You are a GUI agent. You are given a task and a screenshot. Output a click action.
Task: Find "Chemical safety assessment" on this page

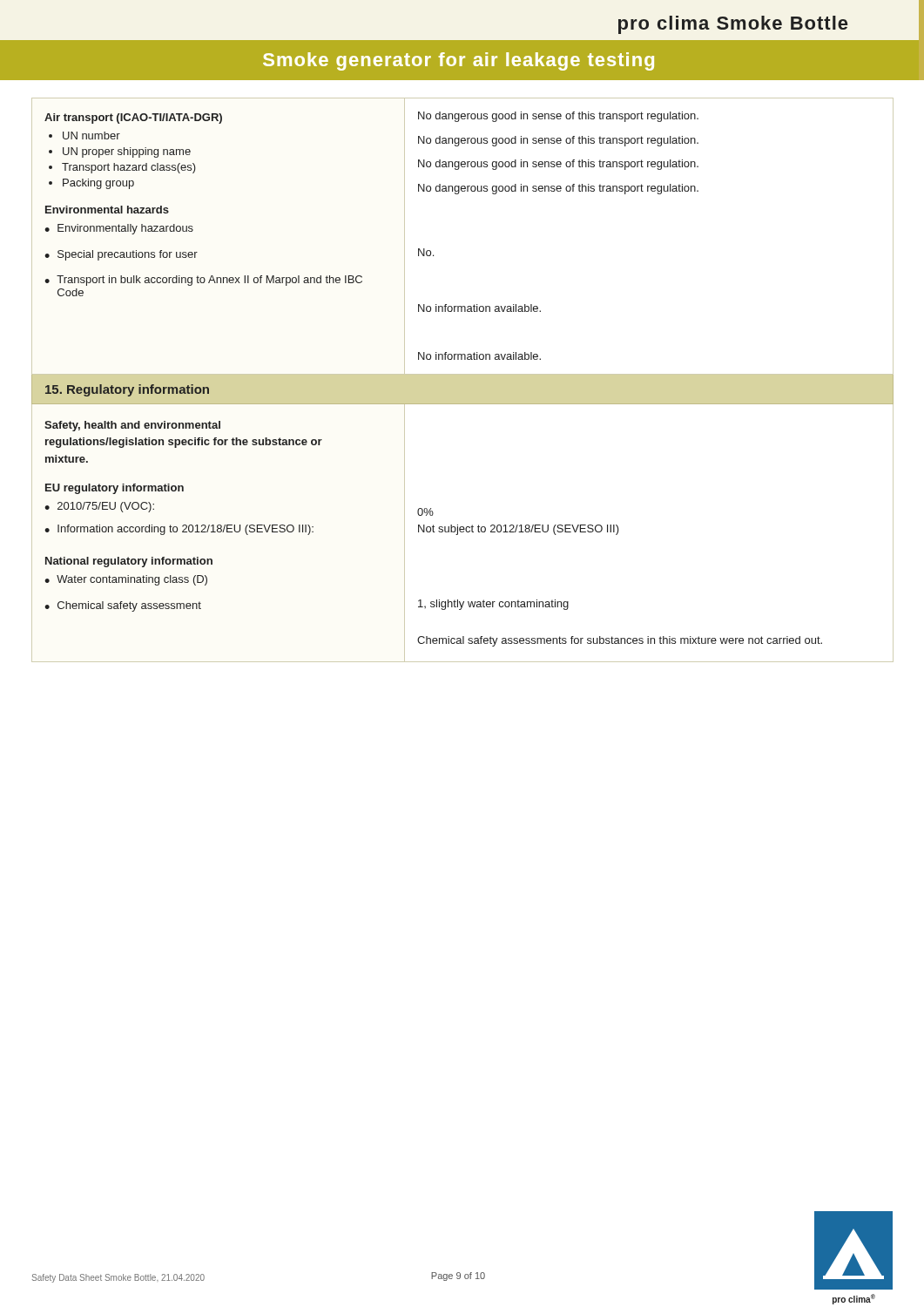(x=129, y=605)
